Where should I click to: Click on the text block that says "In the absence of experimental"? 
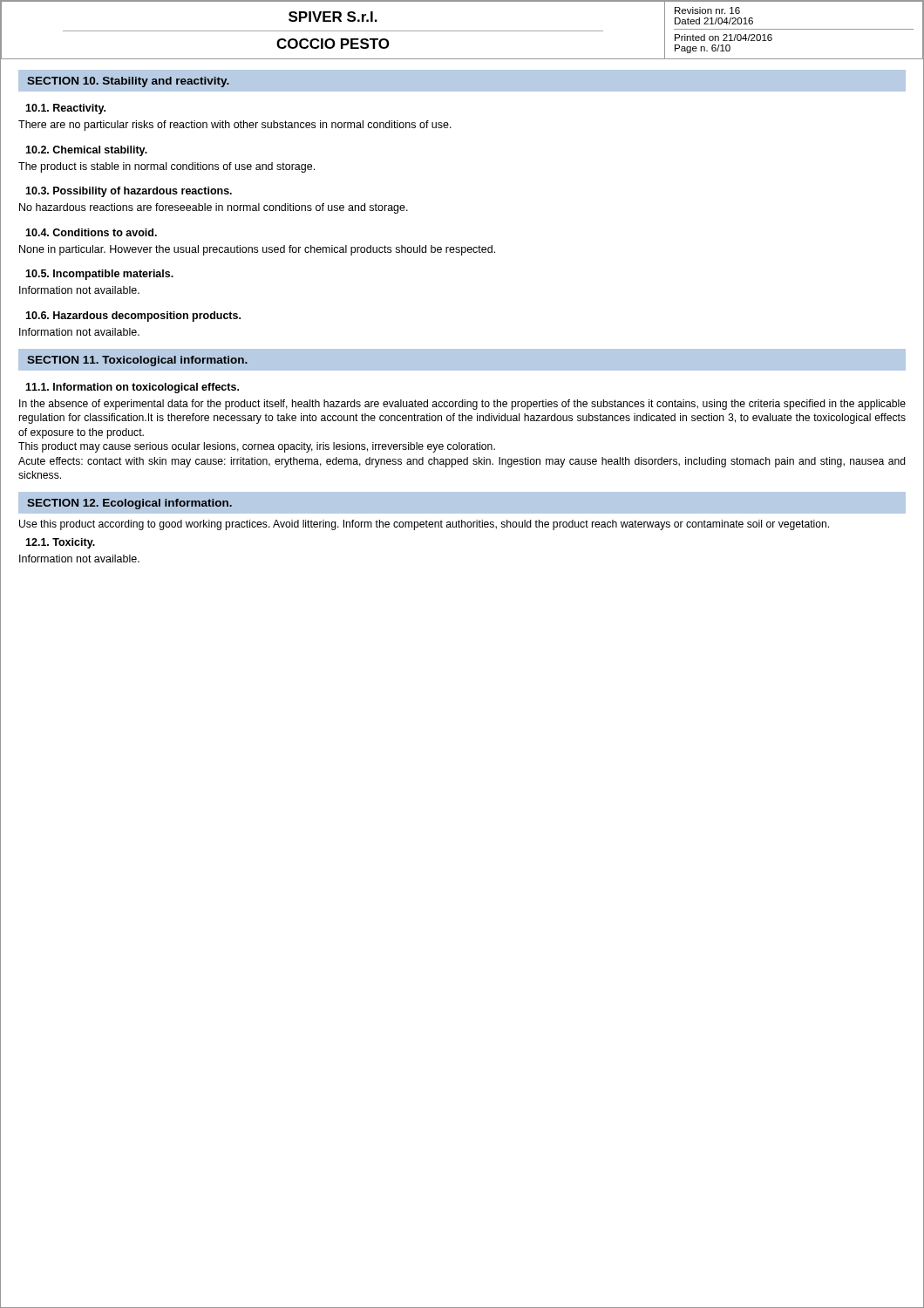click(x=462, y=440)
